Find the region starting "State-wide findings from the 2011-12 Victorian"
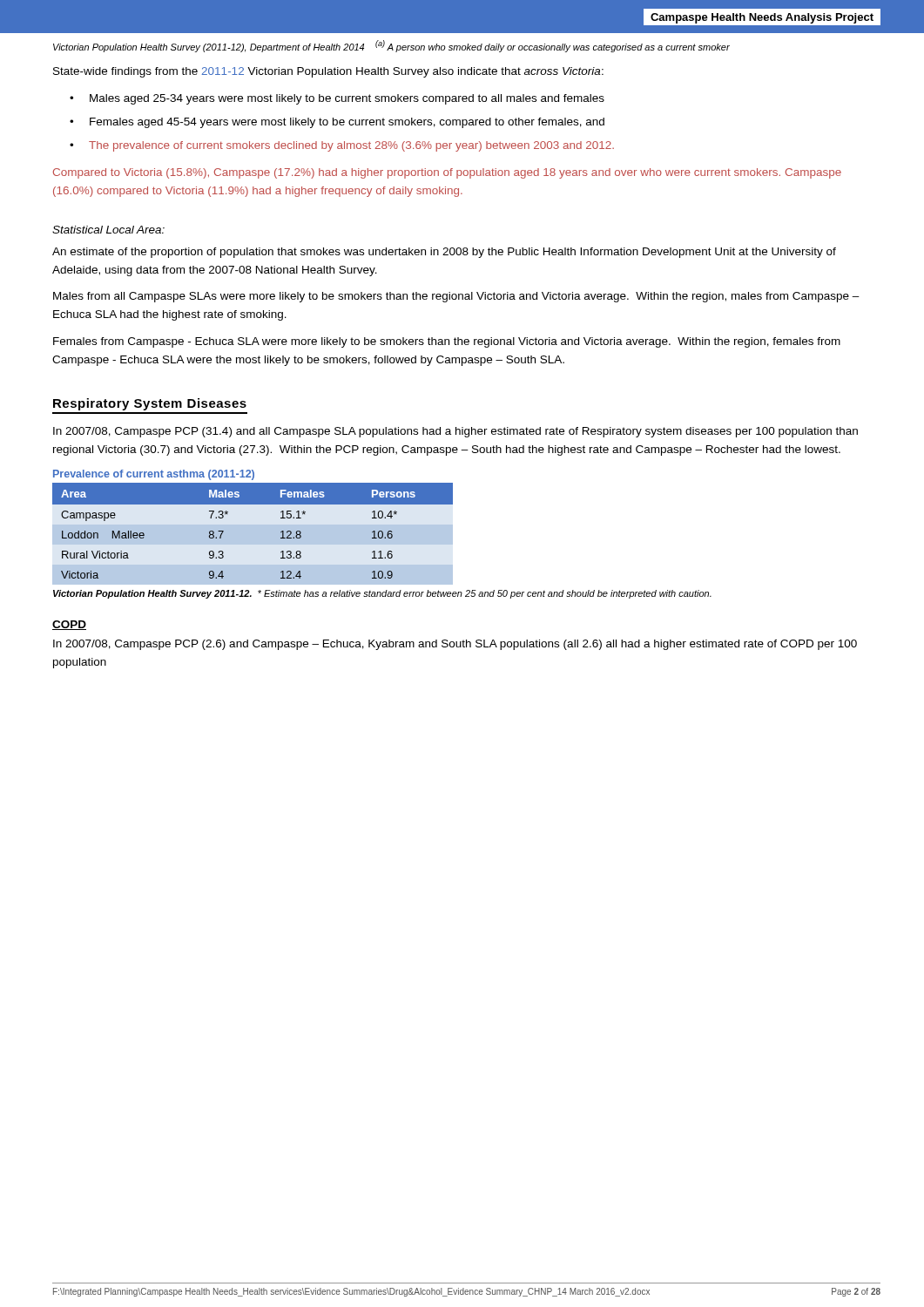The image size is (924, 1307). tap(328, 71)
